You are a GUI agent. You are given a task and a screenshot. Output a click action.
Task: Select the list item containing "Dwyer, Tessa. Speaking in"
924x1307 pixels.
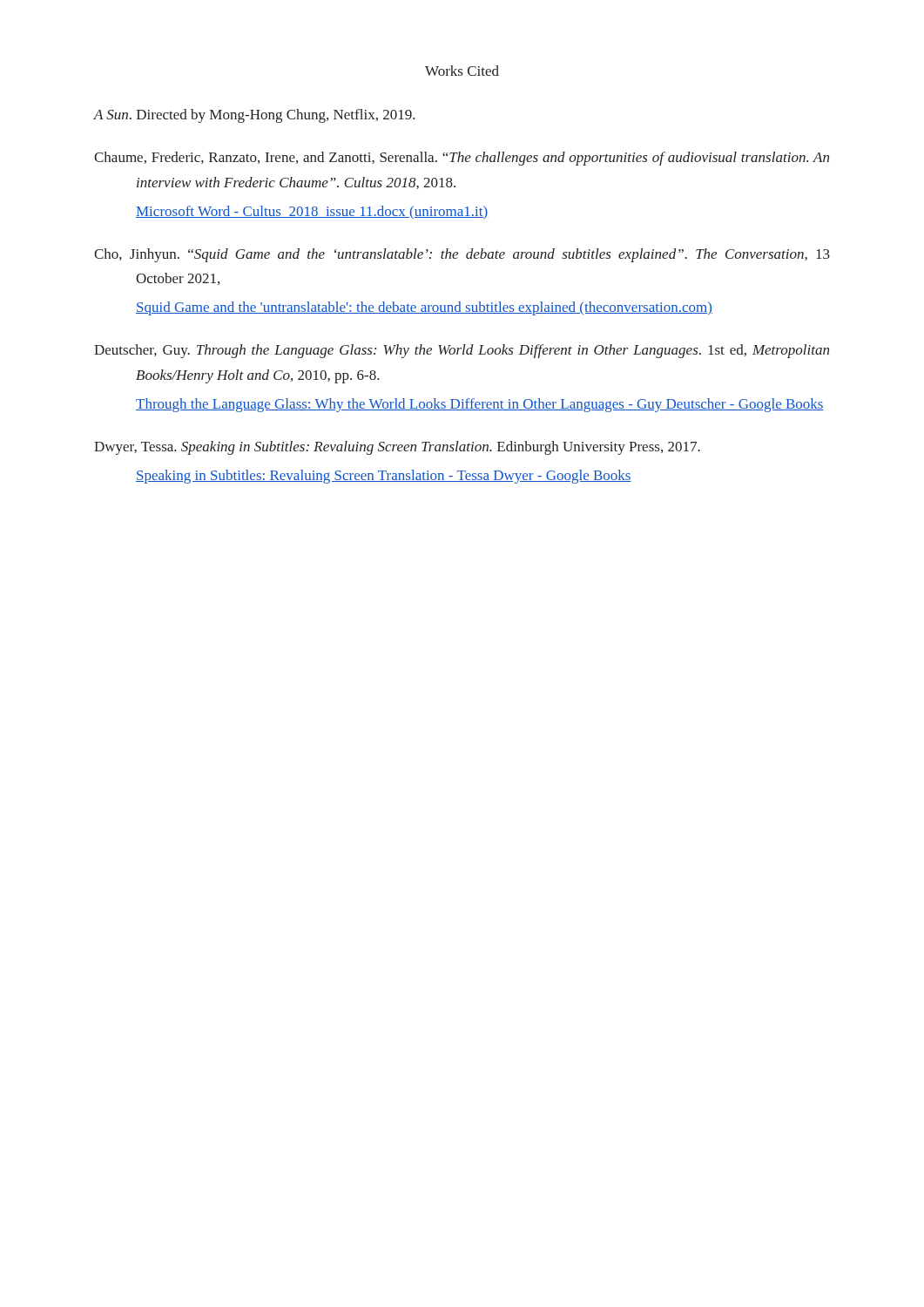tap(462, 462)
